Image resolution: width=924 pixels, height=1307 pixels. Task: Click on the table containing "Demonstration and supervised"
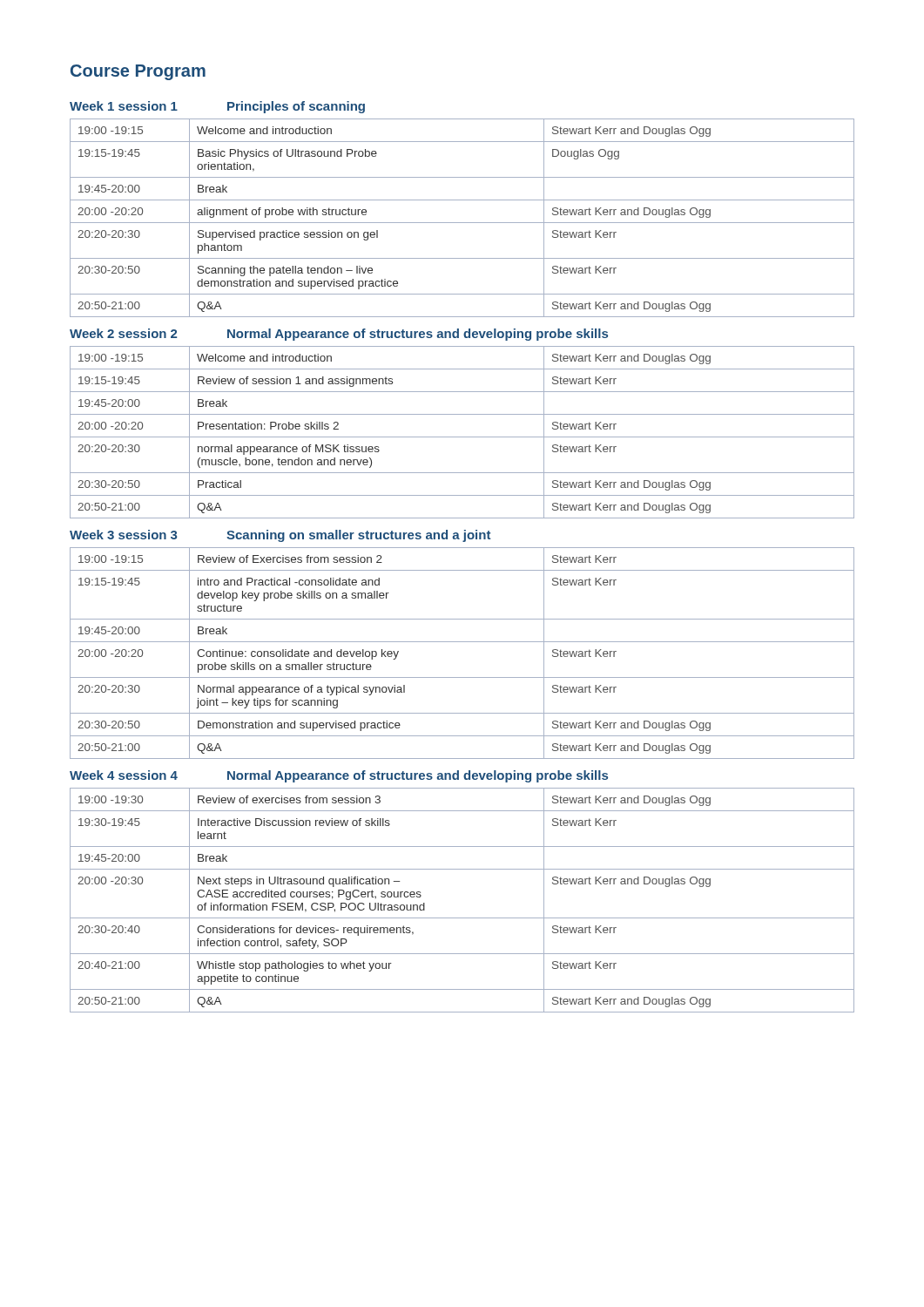(x=462, y=653)
